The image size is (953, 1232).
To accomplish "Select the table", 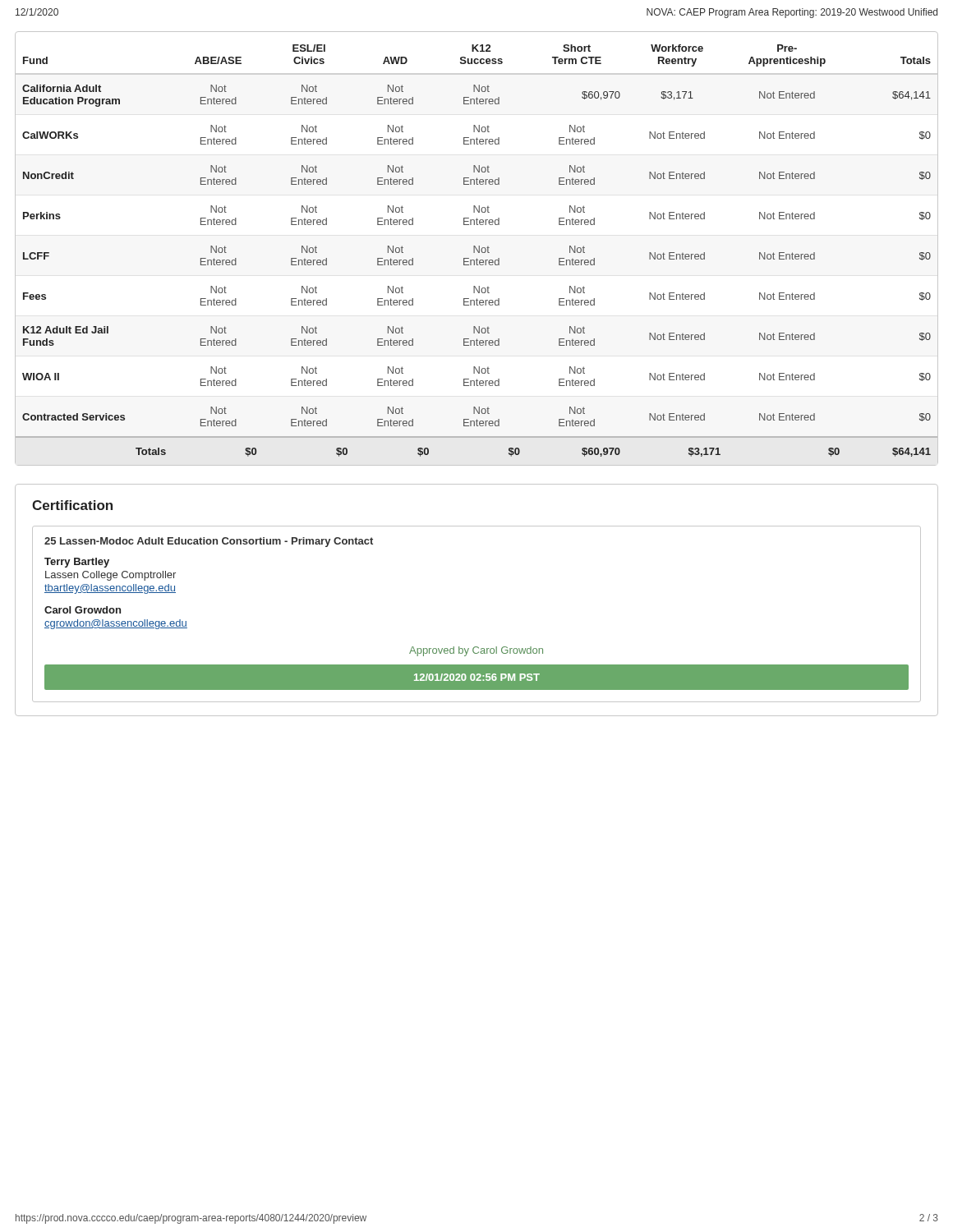I will [x=476, y=248].
